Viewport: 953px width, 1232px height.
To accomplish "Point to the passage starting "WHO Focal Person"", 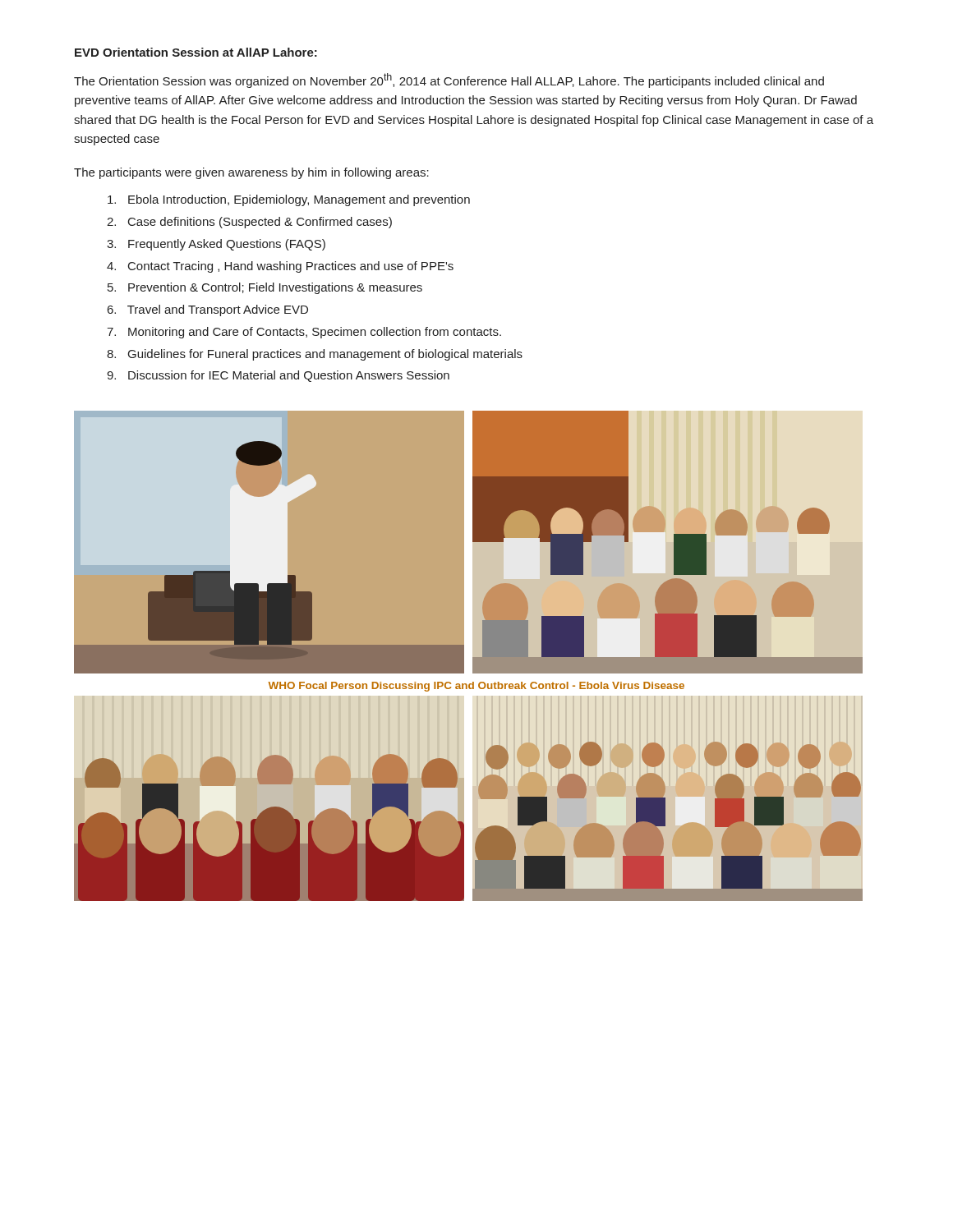I will point(476,685).
